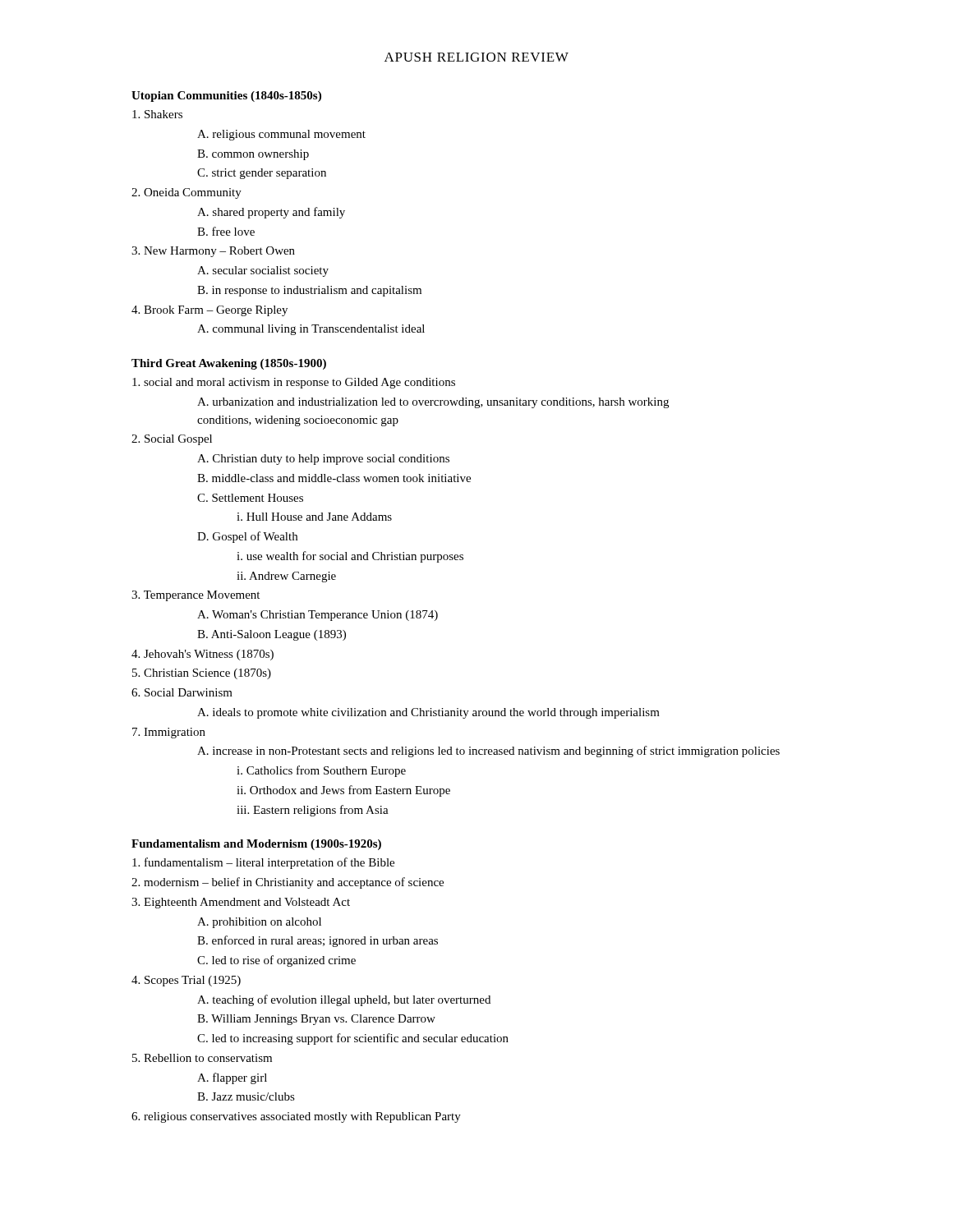This screenshot has width=953, height=1232.
Task: Select the text starting "APUSH RELIGION REVIEW"
Action: point(476,57)
